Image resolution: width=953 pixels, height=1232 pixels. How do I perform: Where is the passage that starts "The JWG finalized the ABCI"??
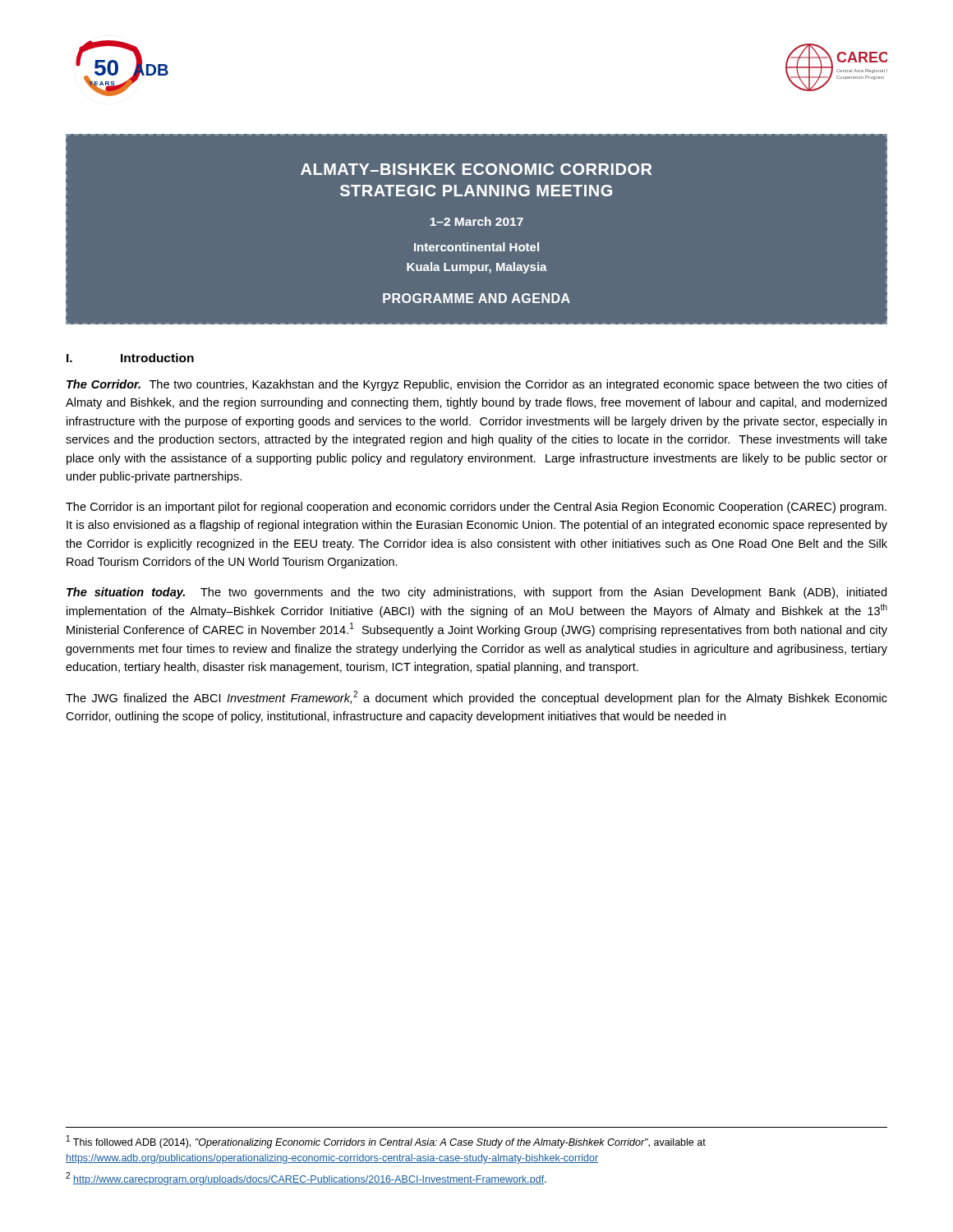476,706
